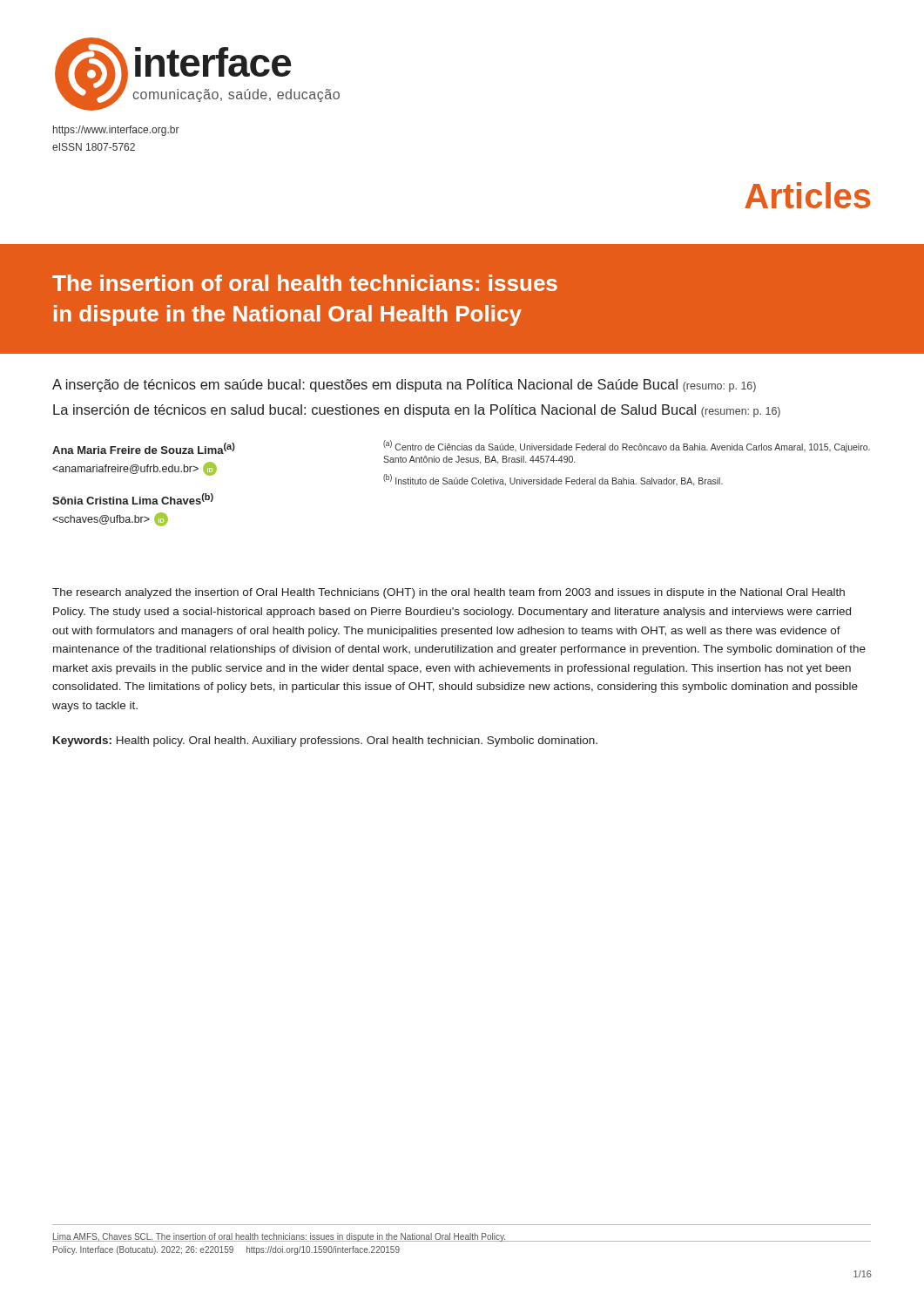This screenshot has width=924, height=1307.
Task: Navigate to the text block starting "(a) Centro de Ciências da Saúde,"
Action: [x=627, y=446]
